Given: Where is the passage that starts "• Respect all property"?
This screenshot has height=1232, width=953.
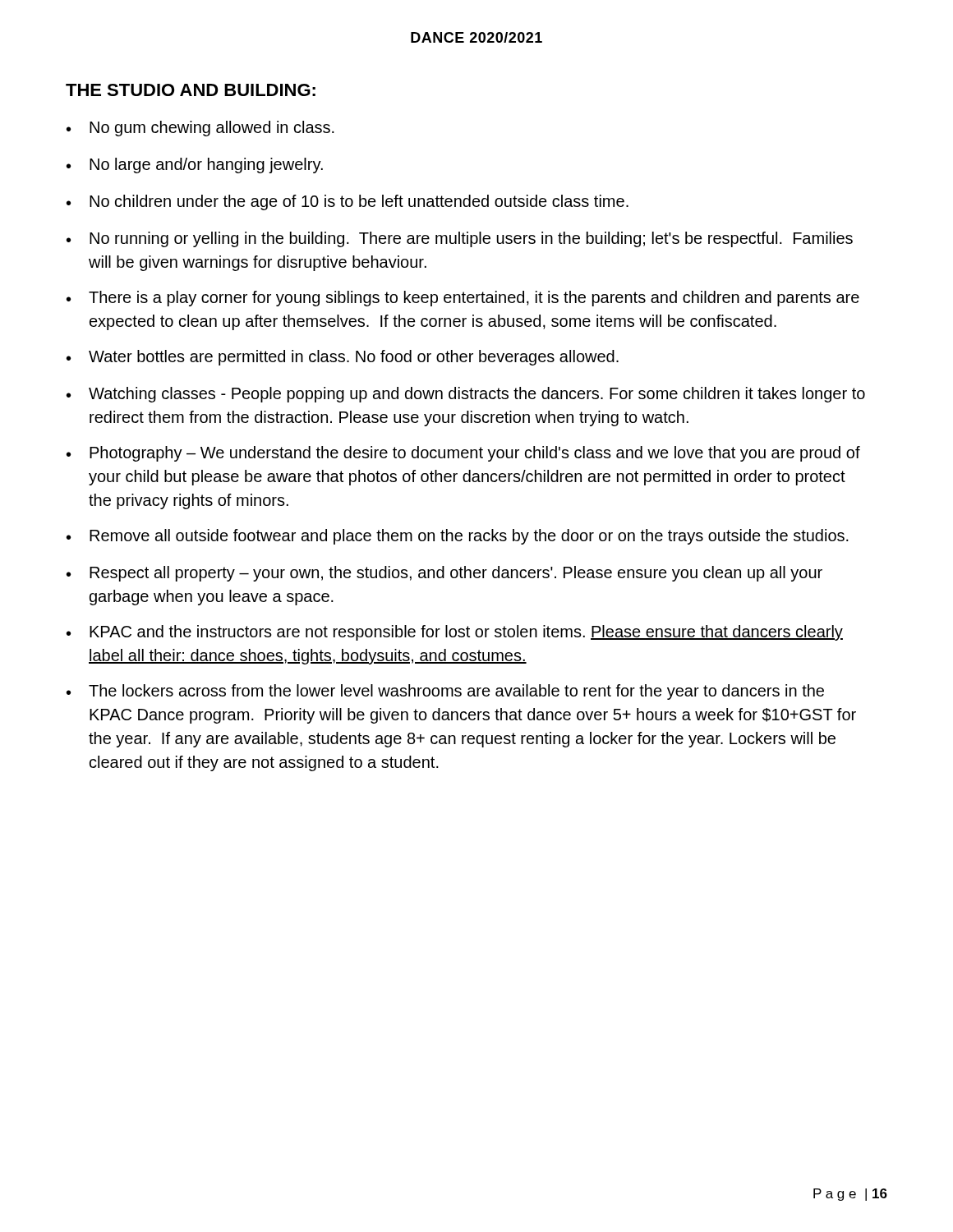Looking at the screenshot, I should click(x=468, y=585).
